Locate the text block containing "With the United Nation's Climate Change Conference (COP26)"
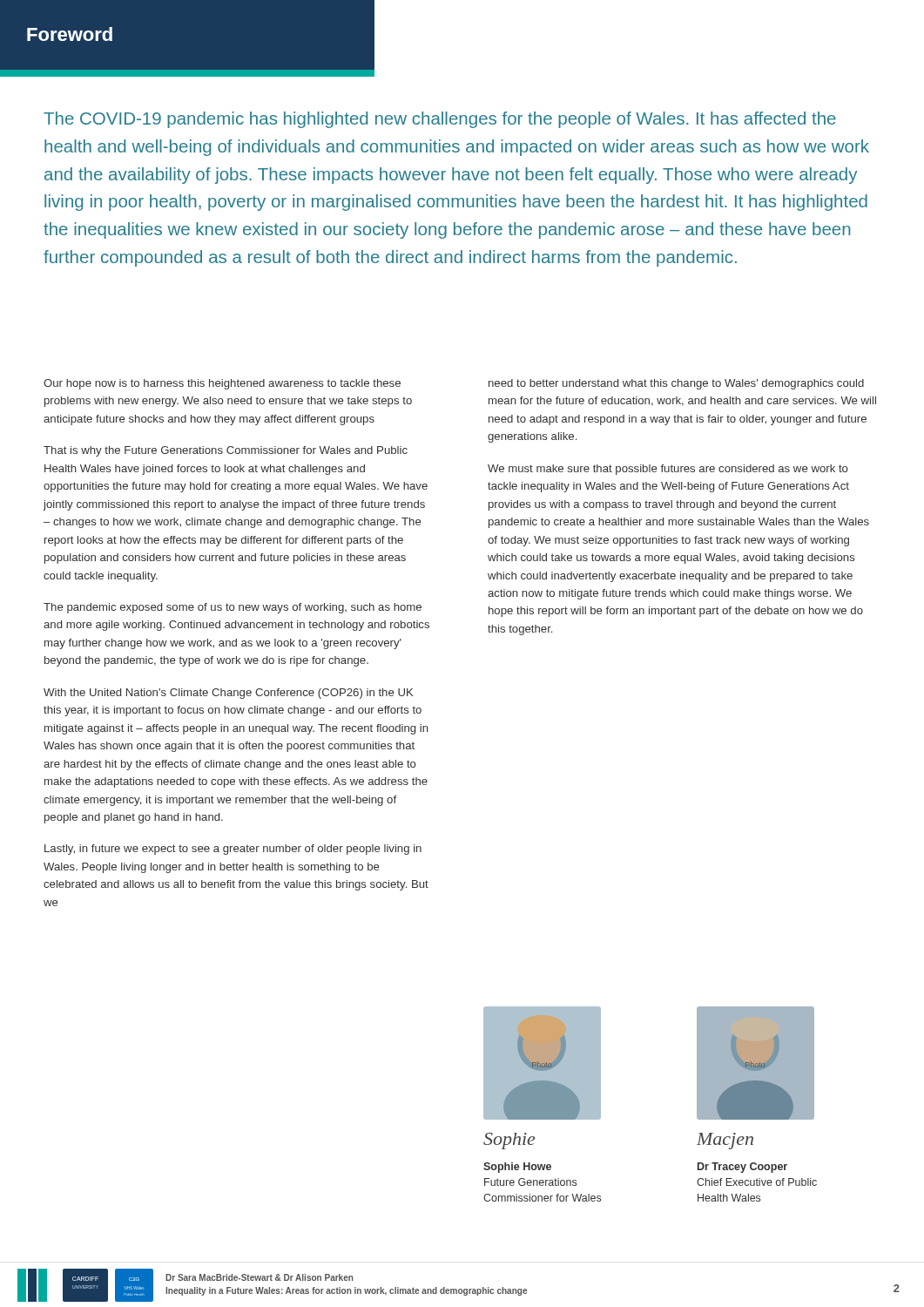This screenshot has height=1307, width=924. pyautogui.click(x=236, y=754)
